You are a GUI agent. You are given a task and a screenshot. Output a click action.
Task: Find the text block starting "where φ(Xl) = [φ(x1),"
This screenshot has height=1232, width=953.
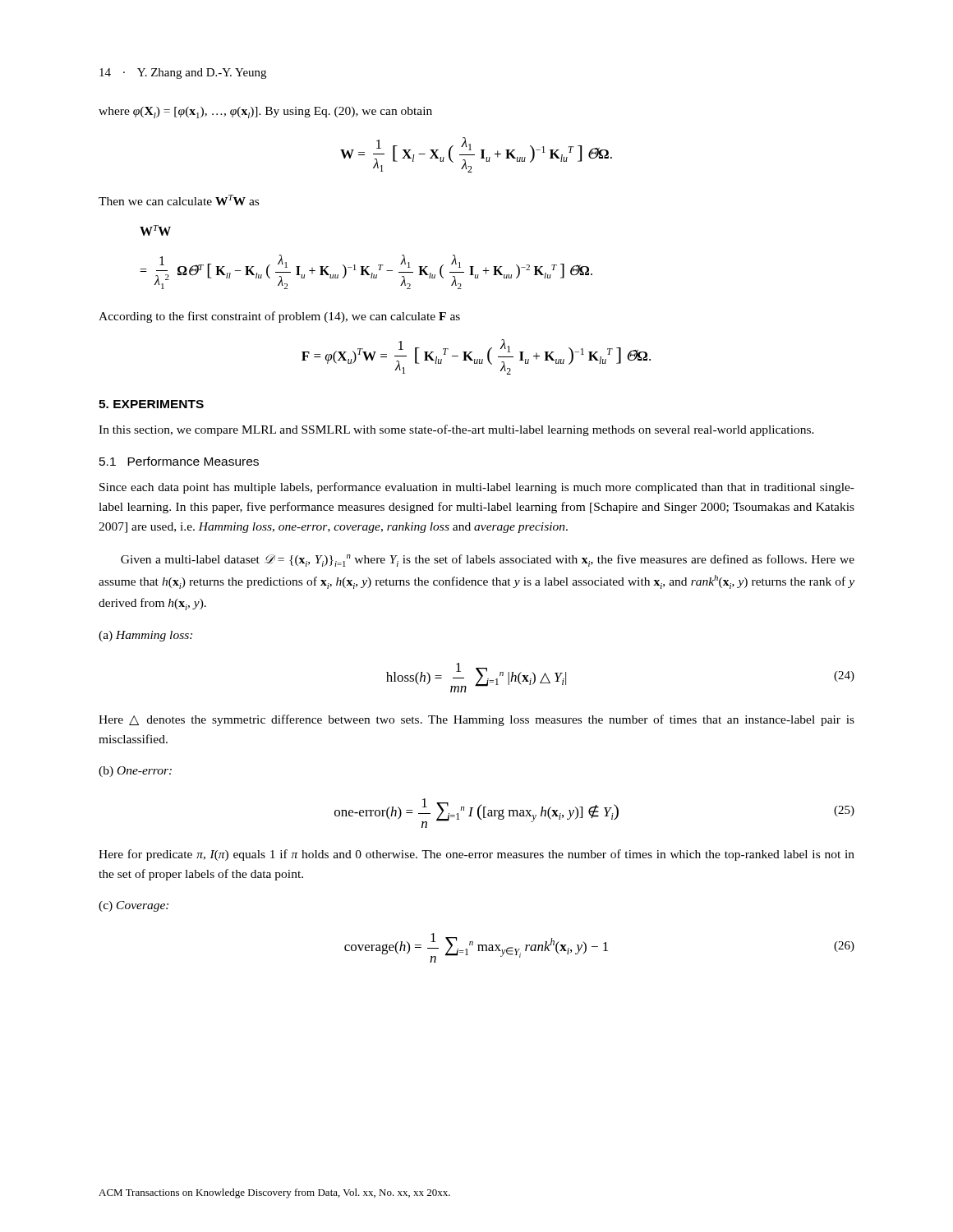(265, 112)
